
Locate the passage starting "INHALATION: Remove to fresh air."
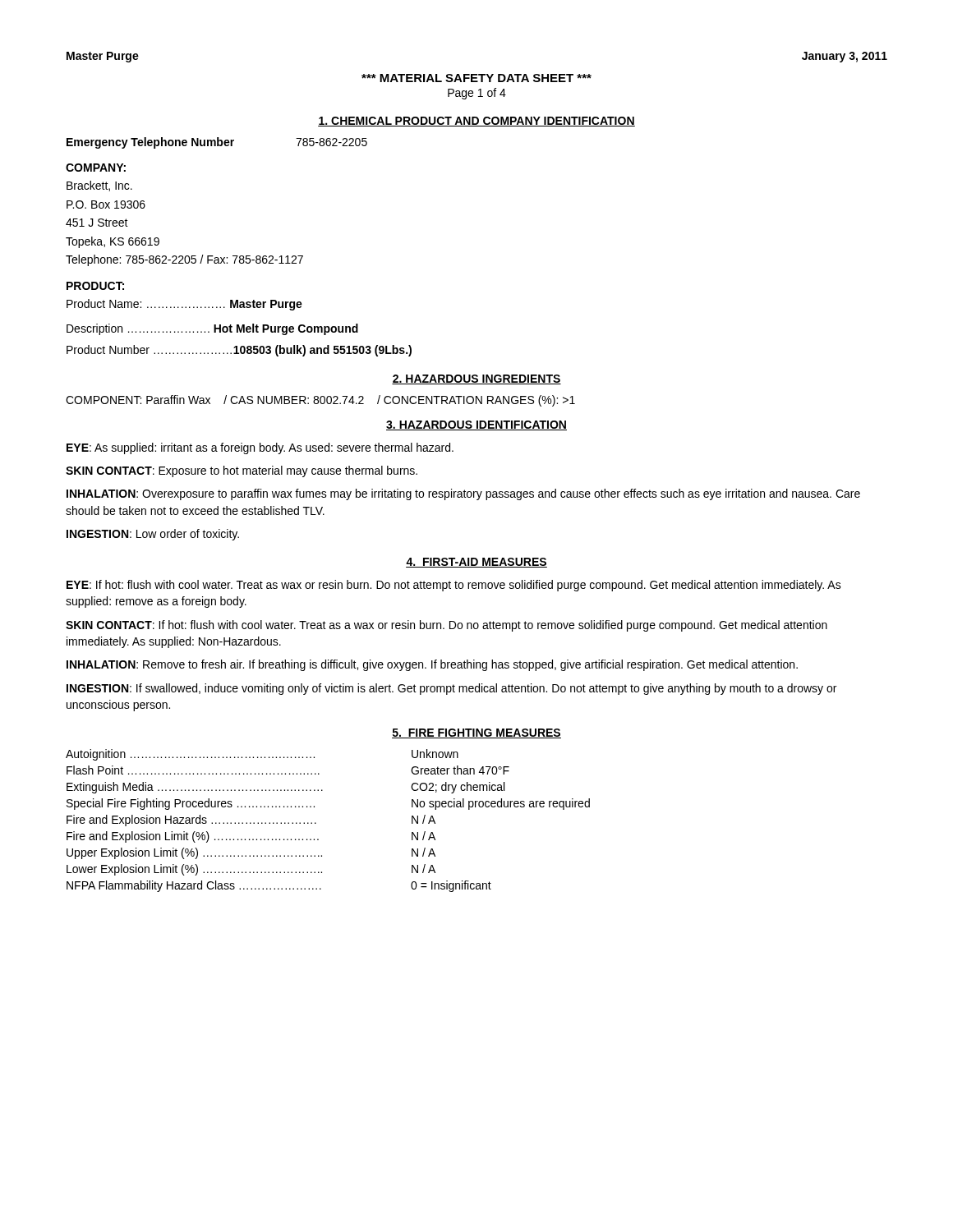pyautogui.click(x=432, y=665)
